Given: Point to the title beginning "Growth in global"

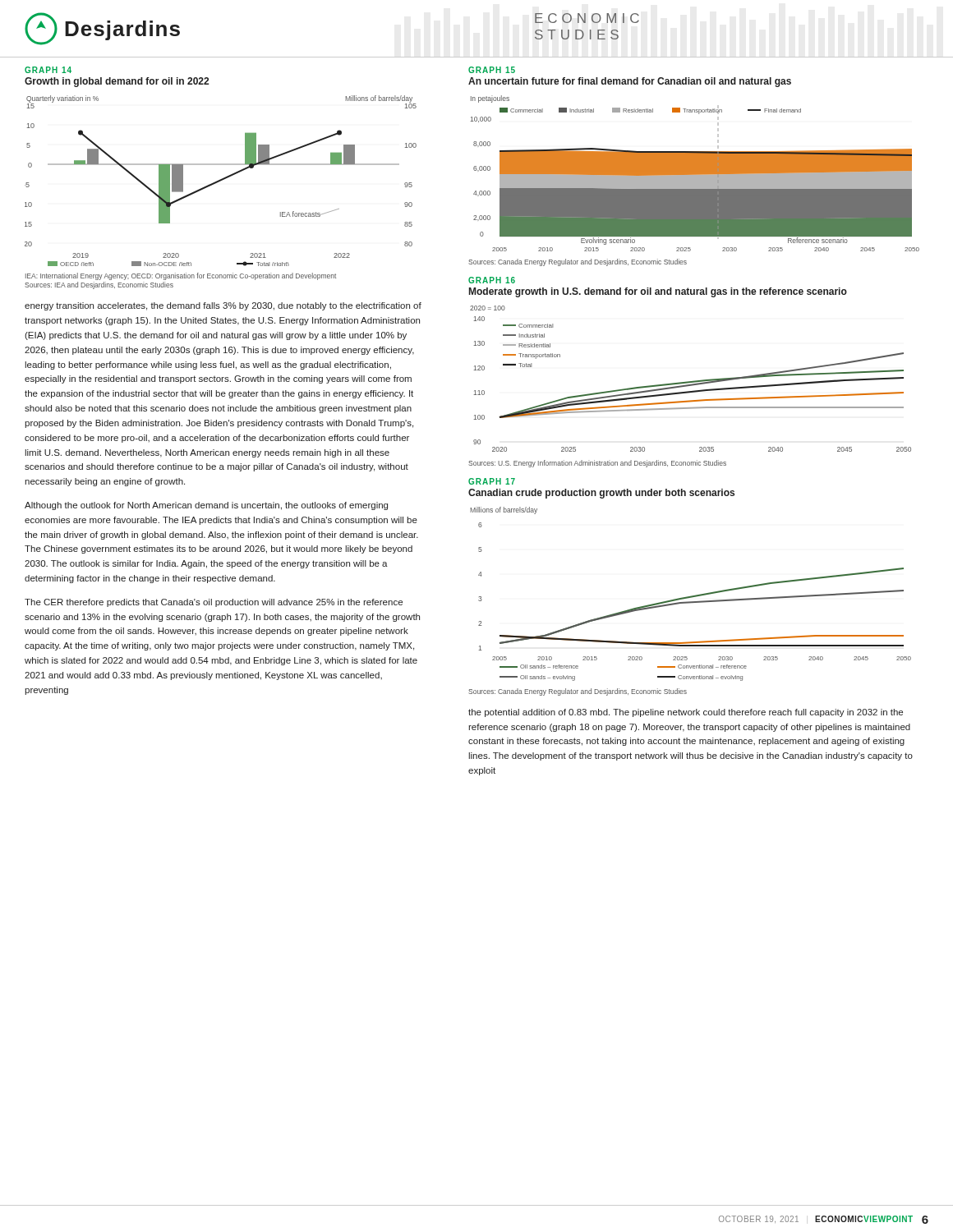Looking at the screenshot, I should [x=117, y=81].
